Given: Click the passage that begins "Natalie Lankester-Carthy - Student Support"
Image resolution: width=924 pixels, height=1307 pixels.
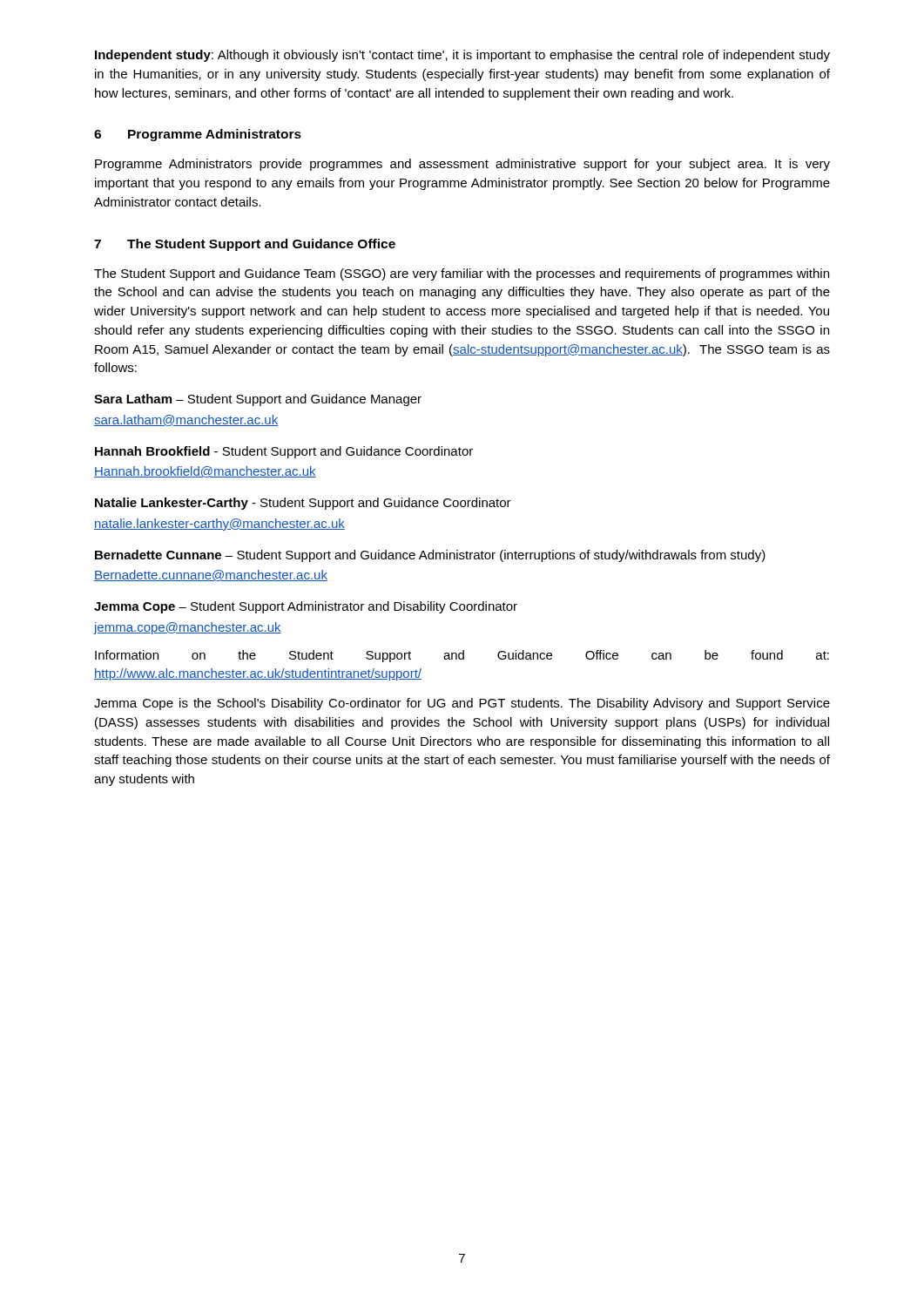Looking at the screenshot, I should pos(462,503).
